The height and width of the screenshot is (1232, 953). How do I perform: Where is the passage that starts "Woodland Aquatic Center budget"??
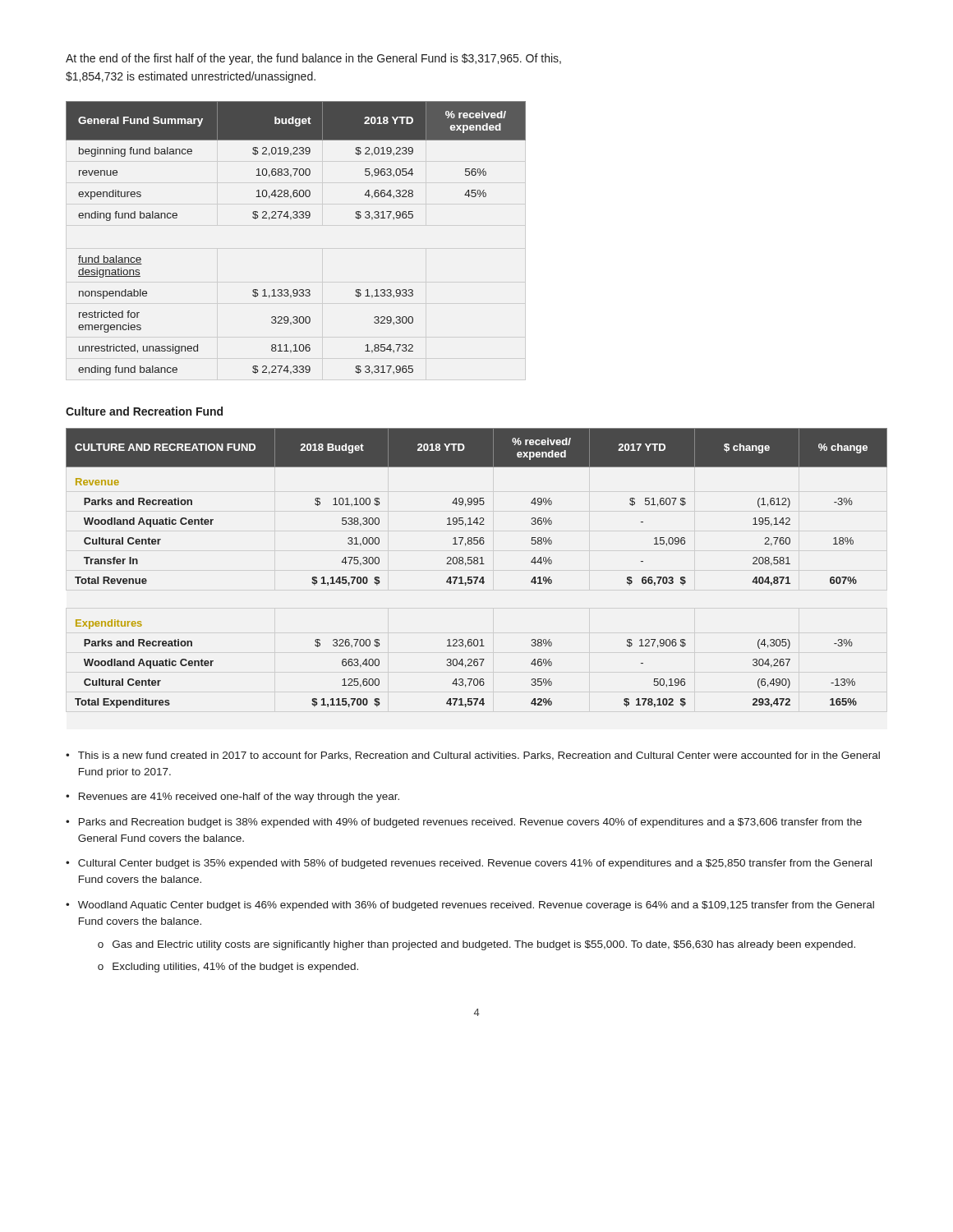(x=483, y=939)
